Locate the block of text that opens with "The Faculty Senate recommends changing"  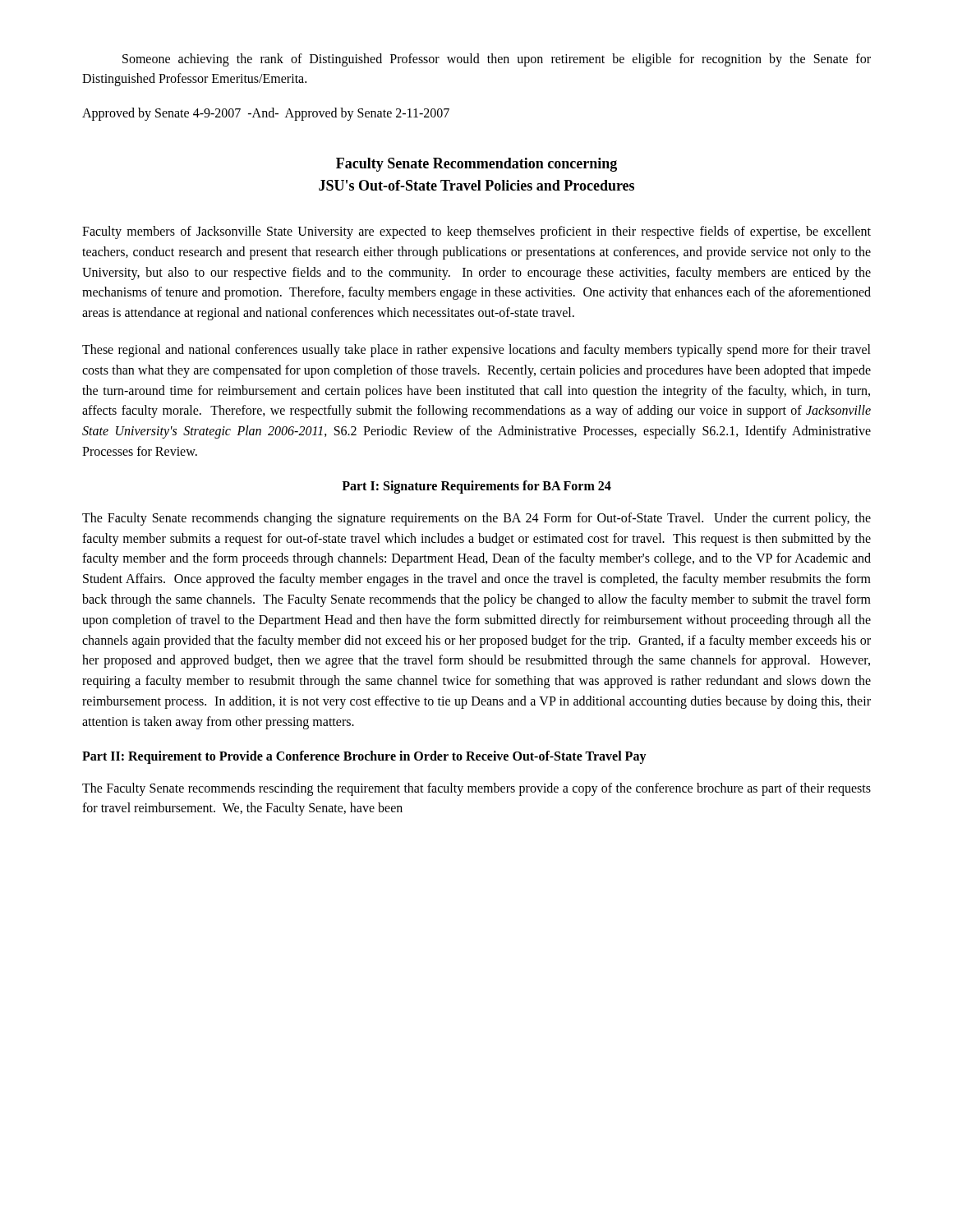coord(476,620)
